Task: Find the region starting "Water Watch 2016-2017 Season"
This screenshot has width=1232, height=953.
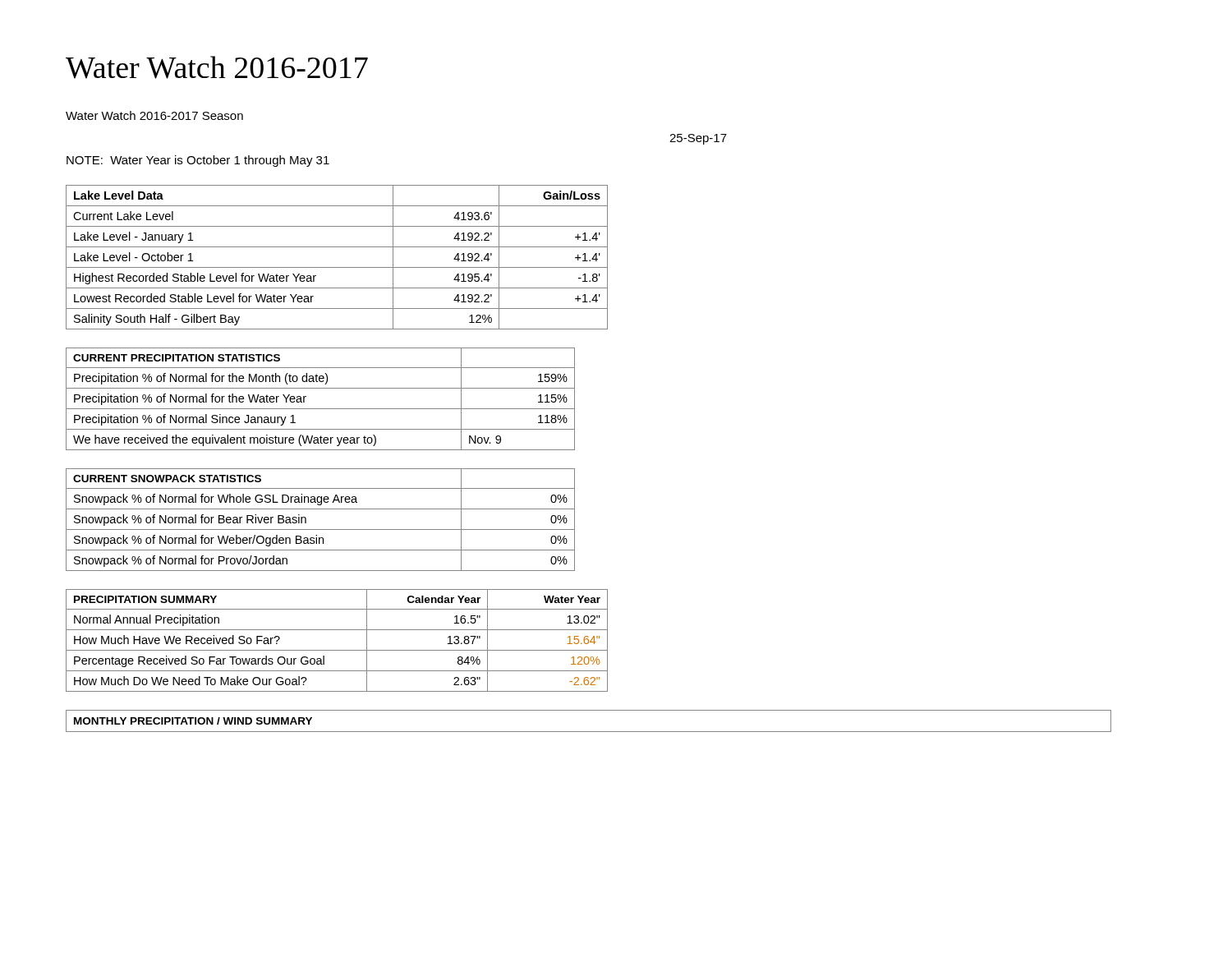Action: [155, 115]
